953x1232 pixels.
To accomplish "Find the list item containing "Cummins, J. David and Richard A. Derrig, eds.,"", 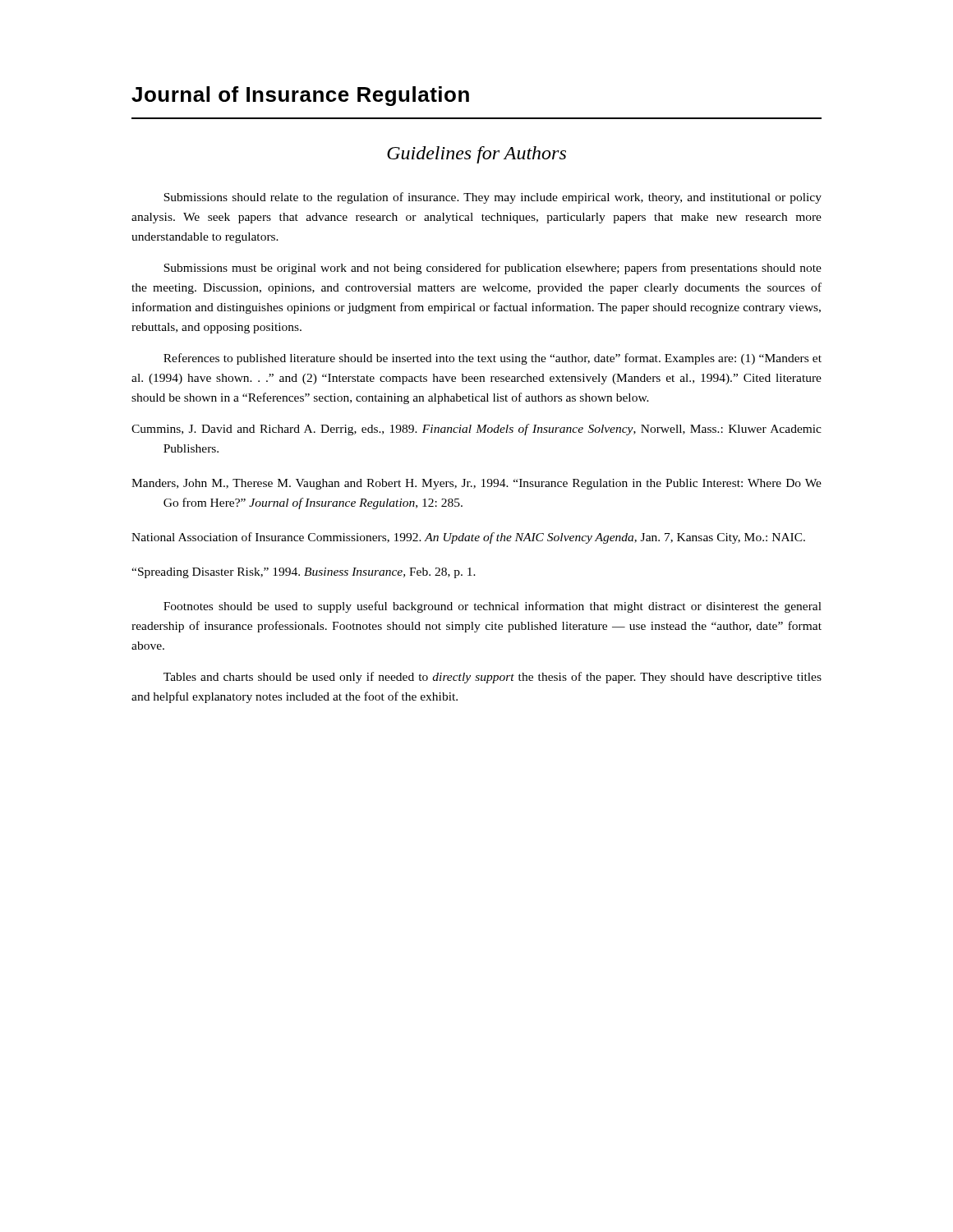I will 476,438.
